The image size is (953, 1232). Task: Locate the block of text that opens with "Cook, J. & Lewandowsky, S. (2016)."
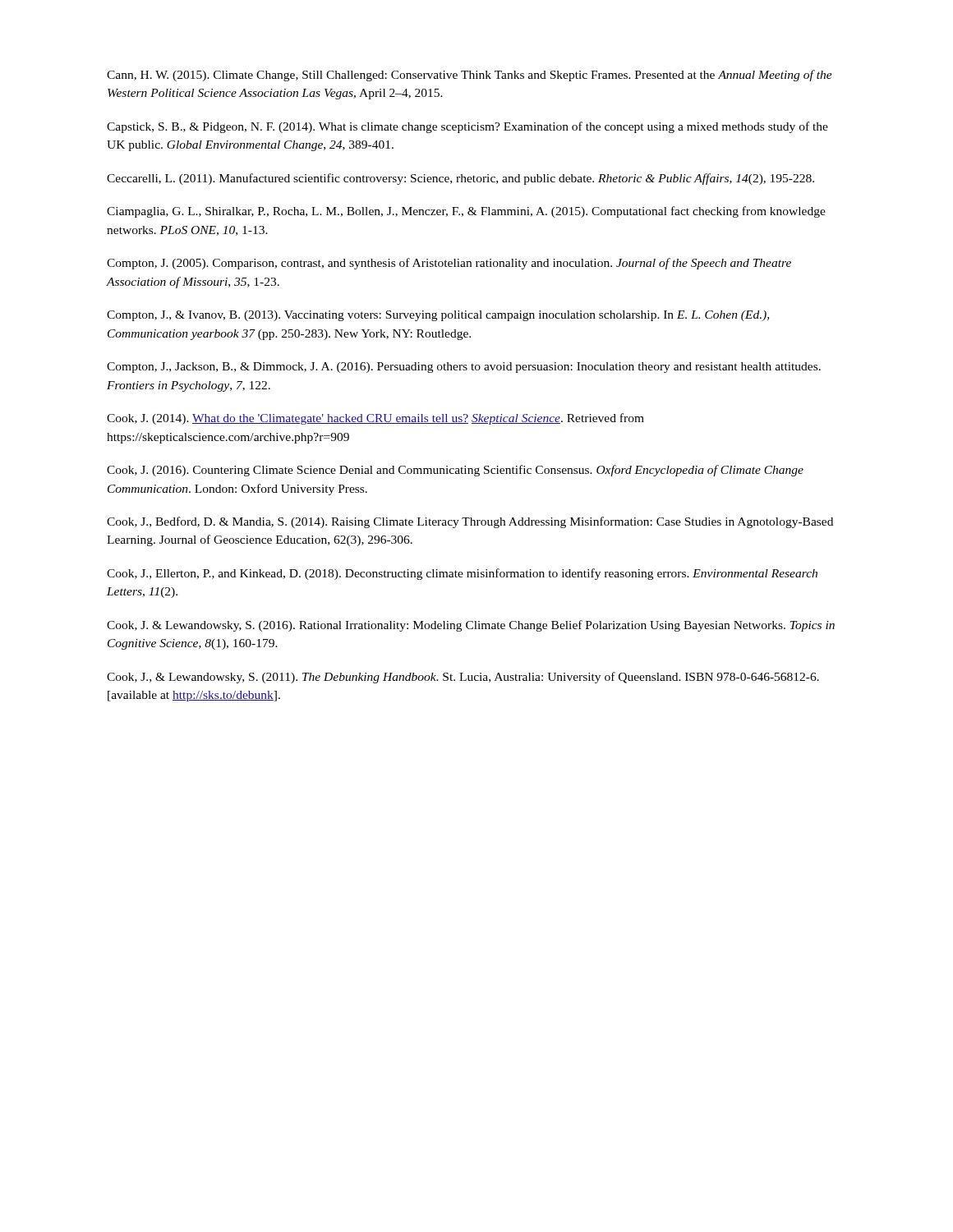pyautogui.click(x=471, y=634)
